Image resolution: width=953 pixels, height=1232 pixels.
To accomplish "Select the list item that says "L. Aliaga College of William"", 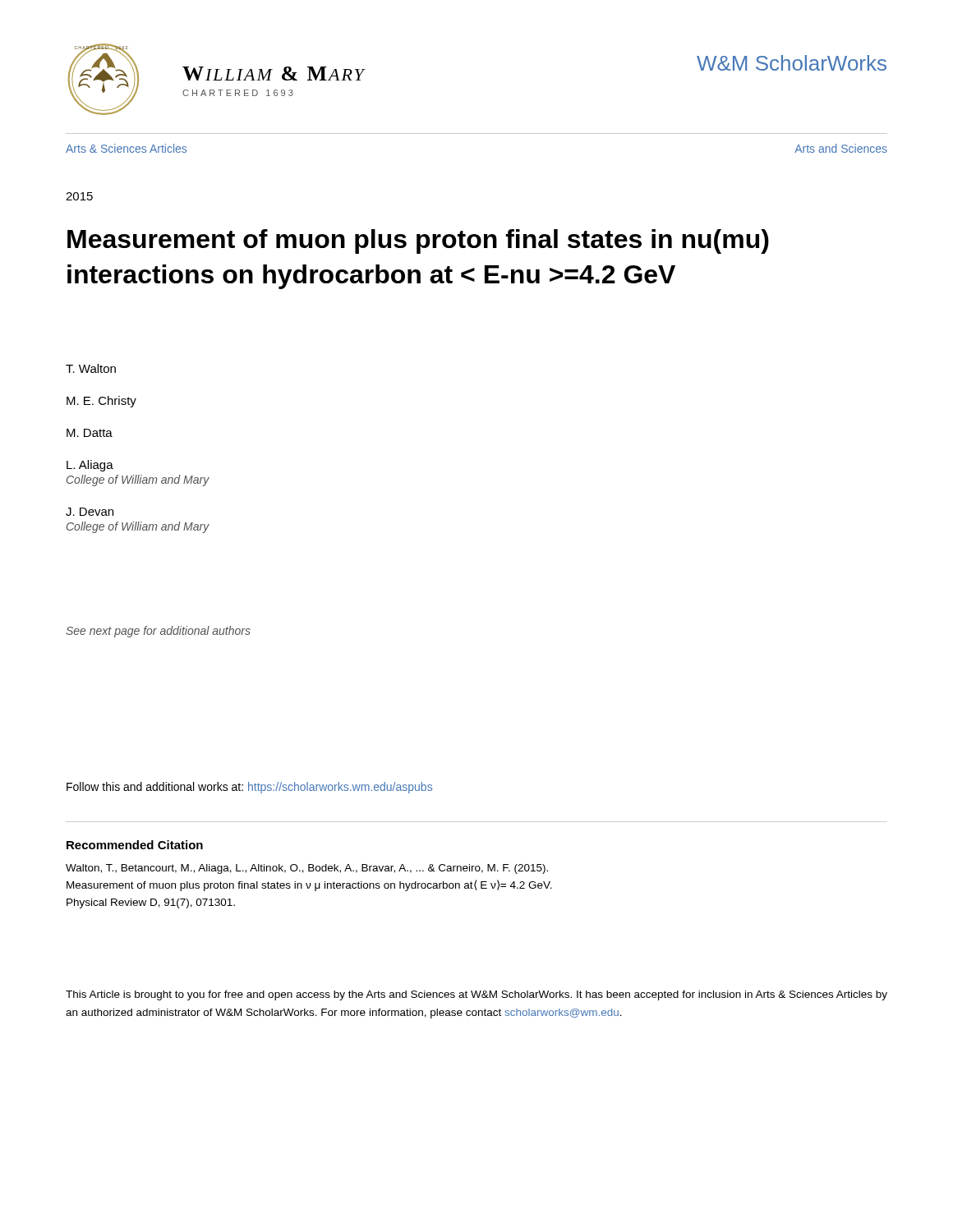I will pos(137,472).
